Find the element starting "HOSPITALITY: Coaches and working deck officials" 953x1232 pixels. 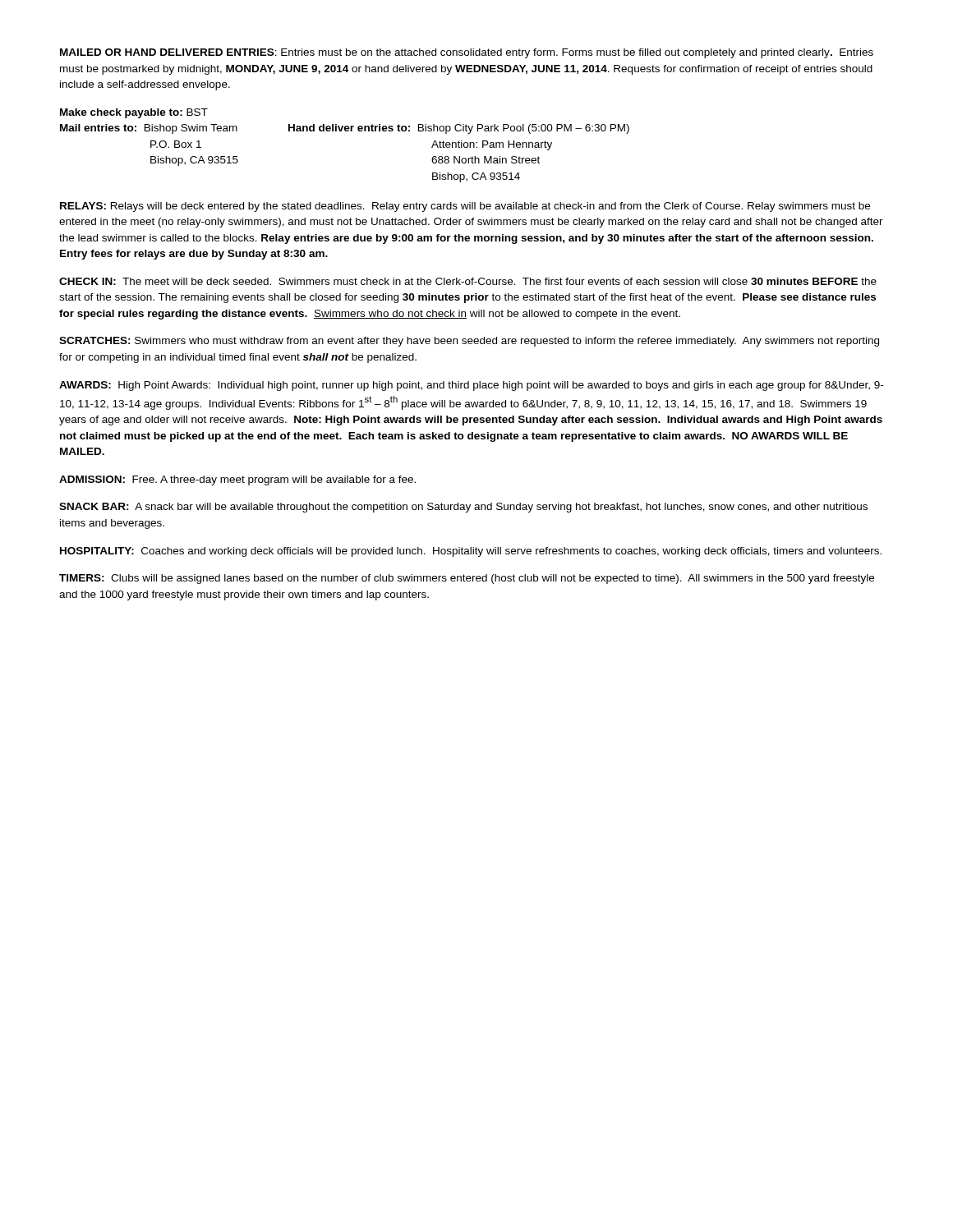coord(476,551)
